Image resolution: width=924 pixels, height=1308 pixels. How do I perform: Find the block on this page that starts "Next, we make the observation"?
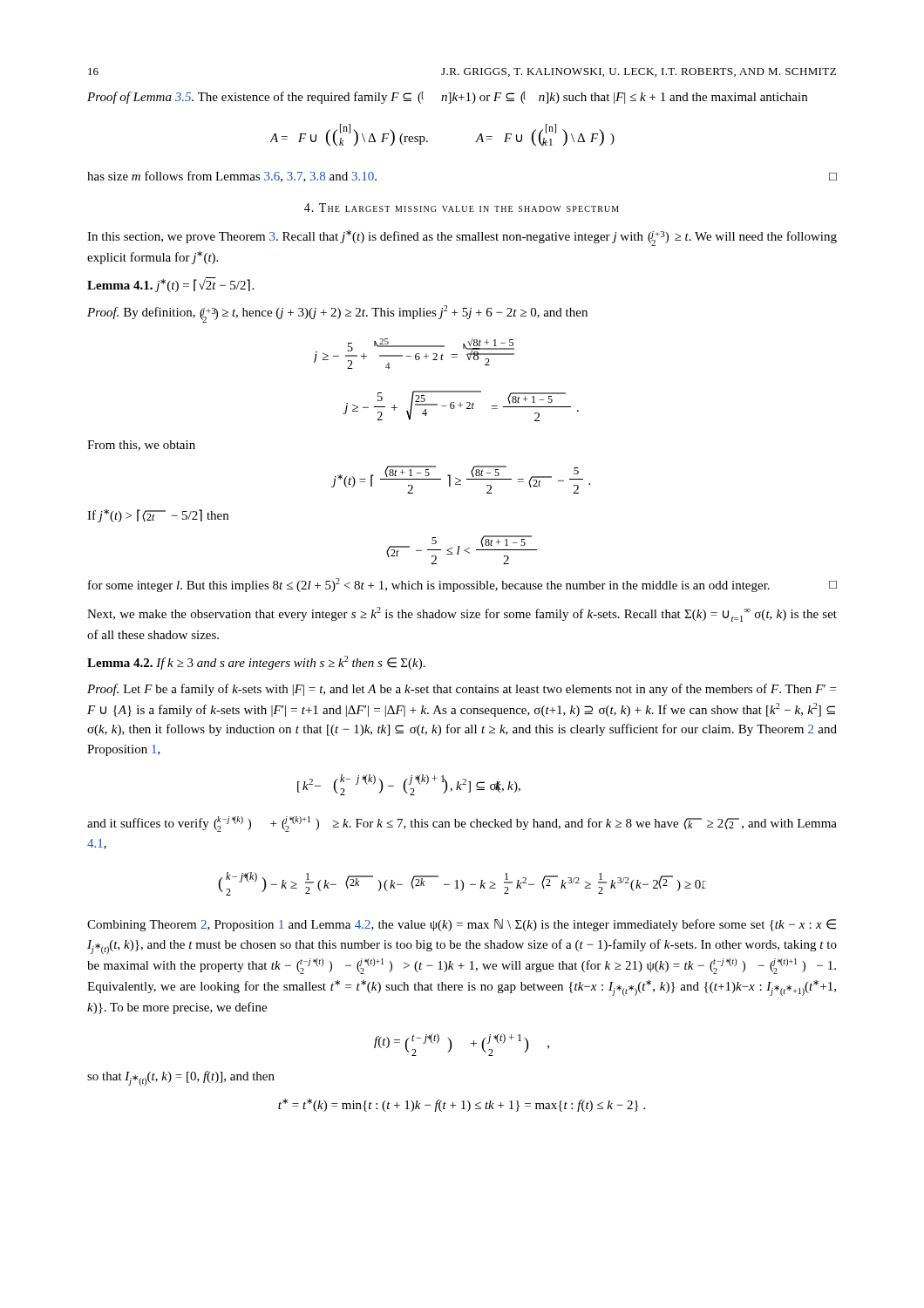click(x=462, y=624)
